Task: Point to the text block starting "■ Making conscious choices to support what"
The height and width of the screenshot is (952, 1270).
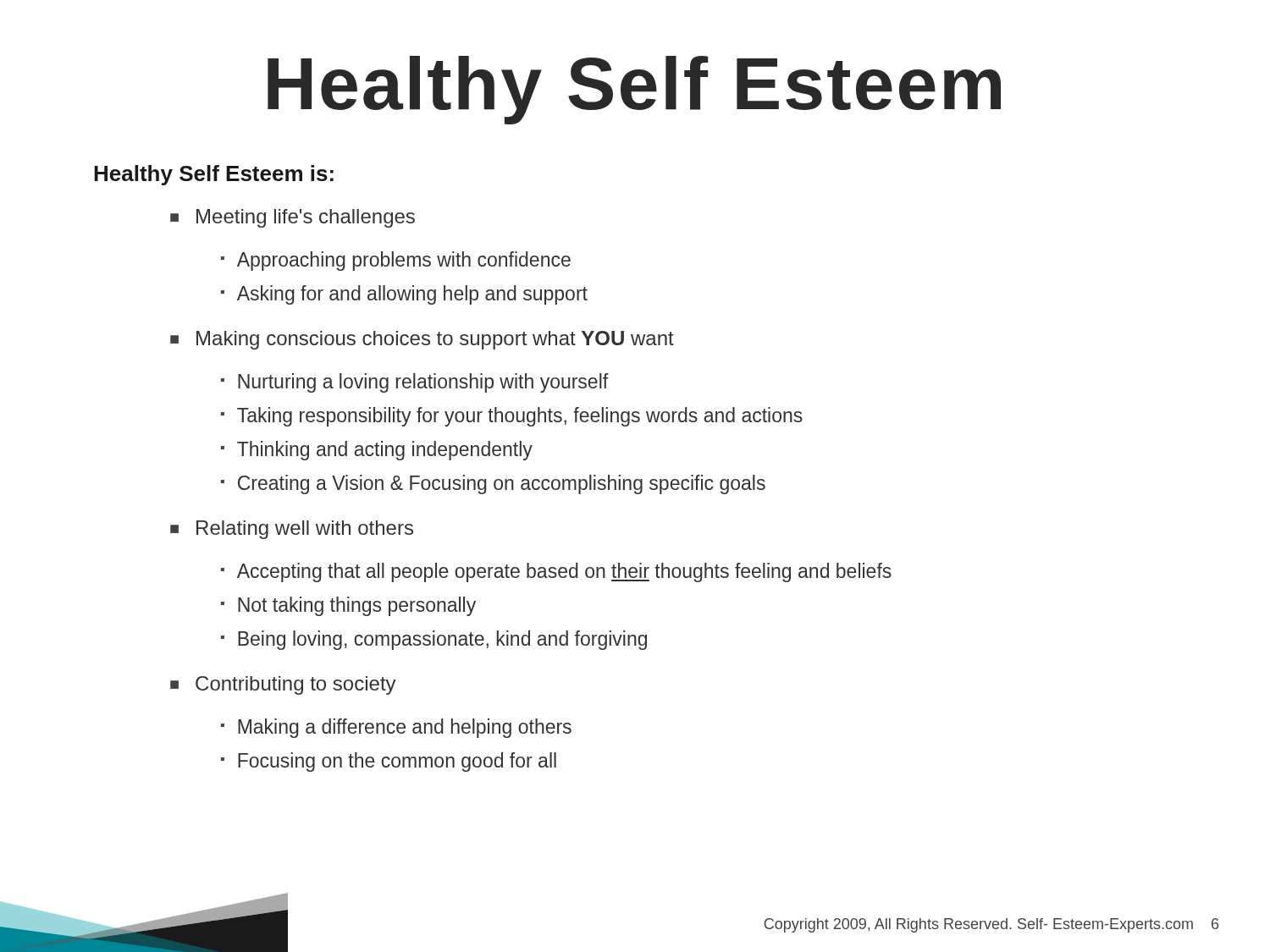Action: tap(422, 338)
